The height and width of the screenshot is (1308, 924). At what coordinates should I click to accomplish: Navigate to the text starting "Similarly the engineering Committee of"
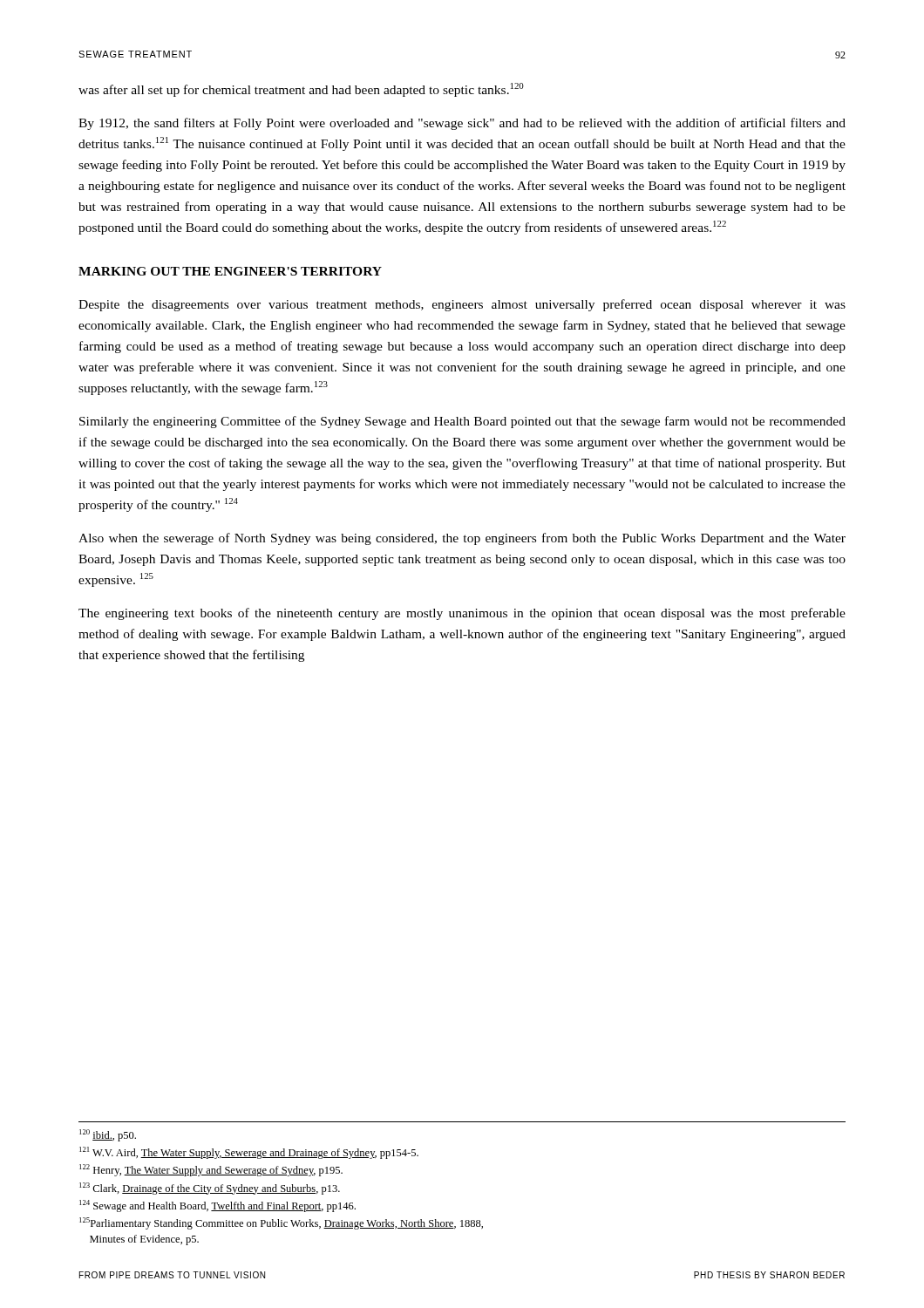[462, 462]
